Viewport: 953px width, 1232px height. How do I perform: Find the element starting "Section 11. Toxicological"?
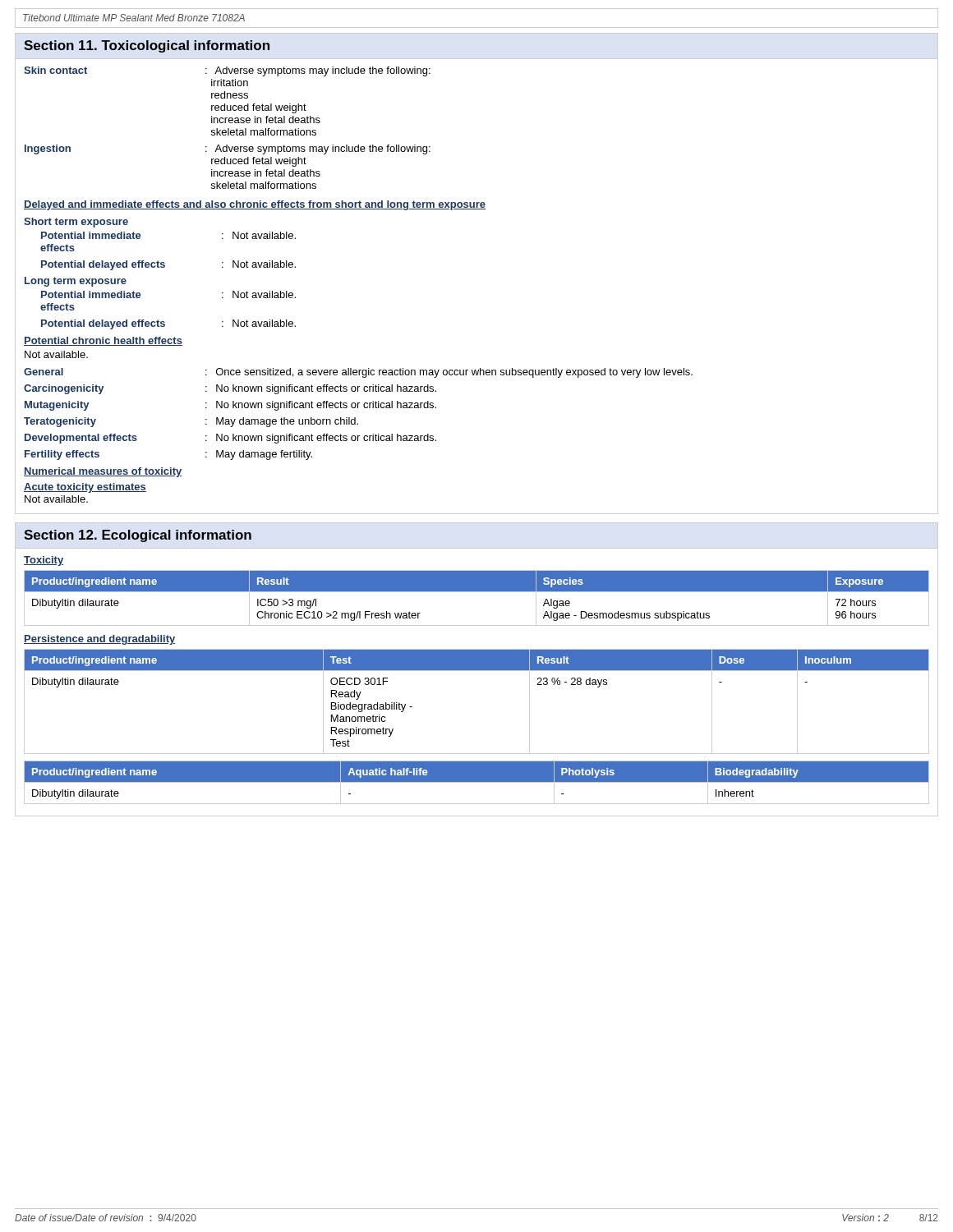147,46
